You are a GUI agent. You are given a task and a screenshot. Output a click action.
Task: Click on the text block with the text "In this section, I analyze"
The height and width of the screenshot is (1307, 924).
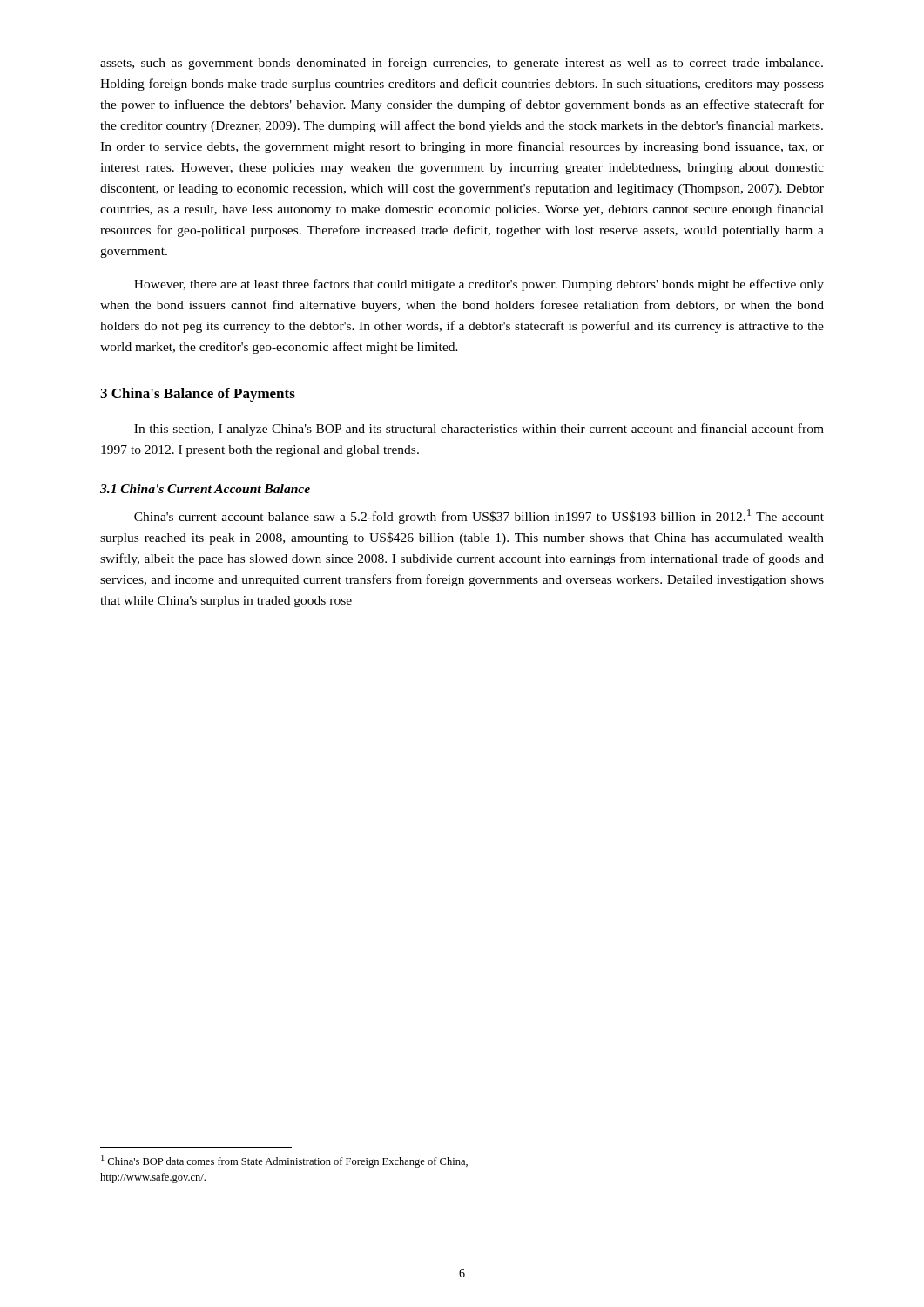click(462, 439)
